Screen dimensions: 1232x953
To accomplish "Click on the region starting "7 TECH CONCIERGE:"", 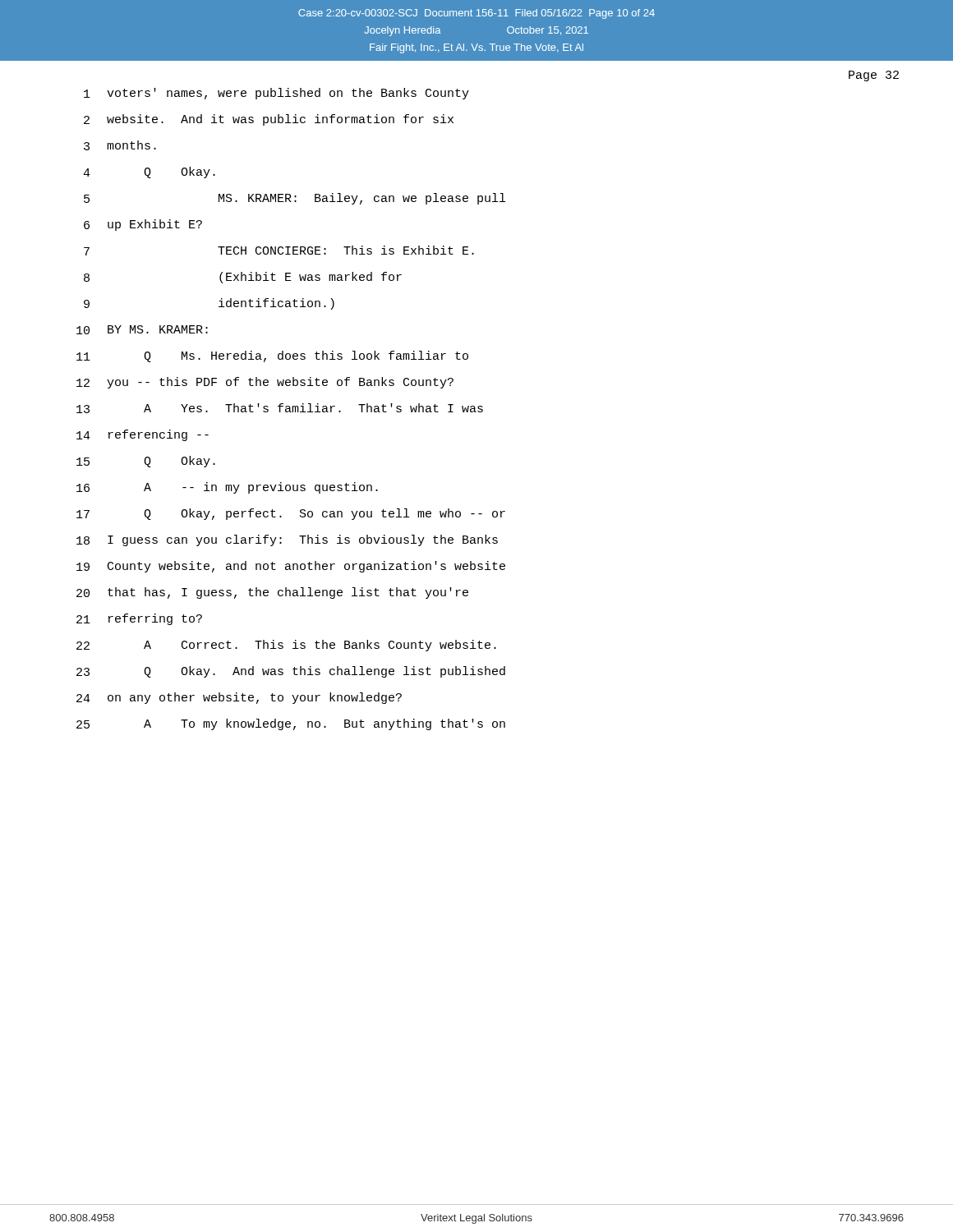I will click(476, 252).
